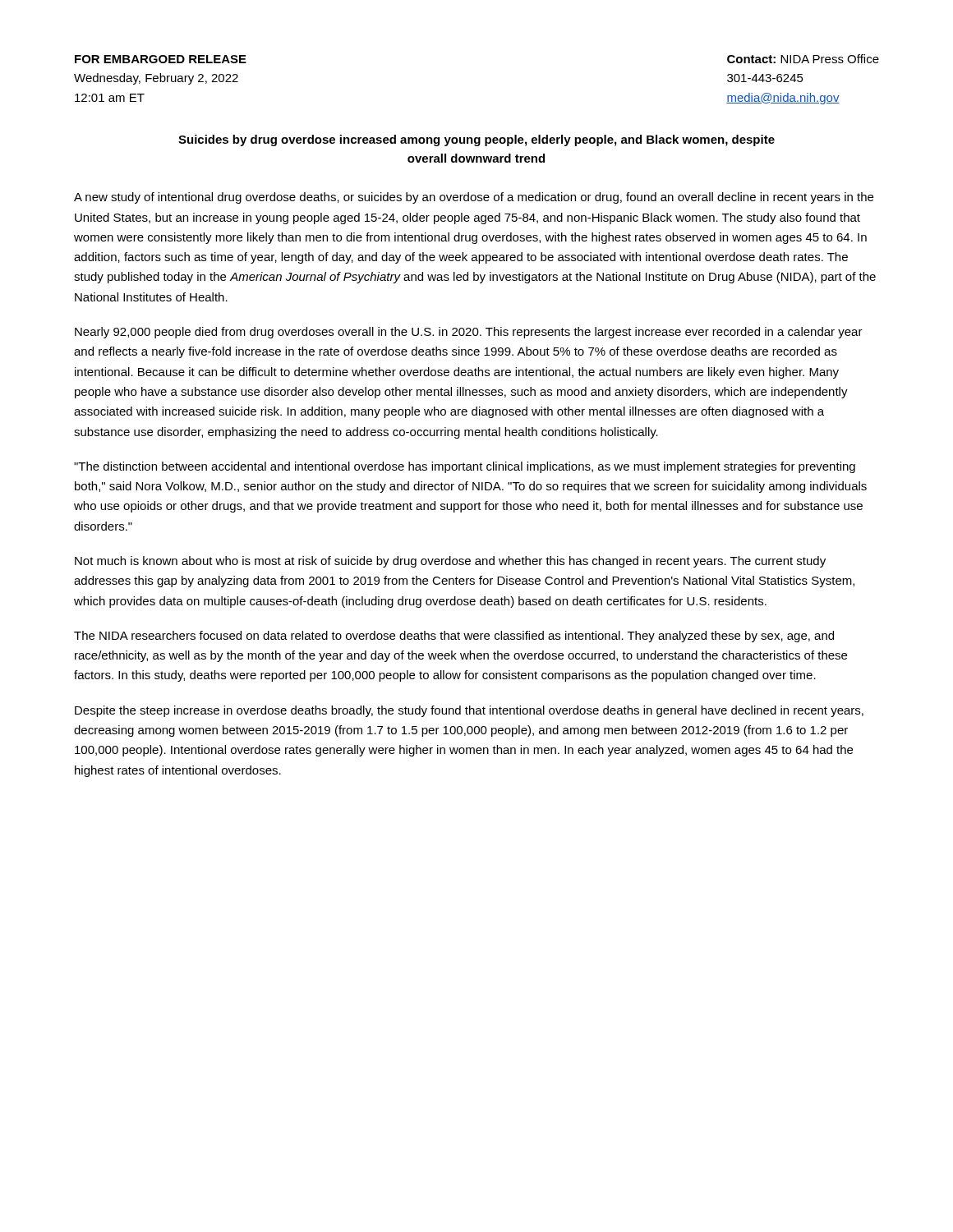Select the block starting "Despite the steep increase"
The image size is (953, 1232).
coord(469,740)
